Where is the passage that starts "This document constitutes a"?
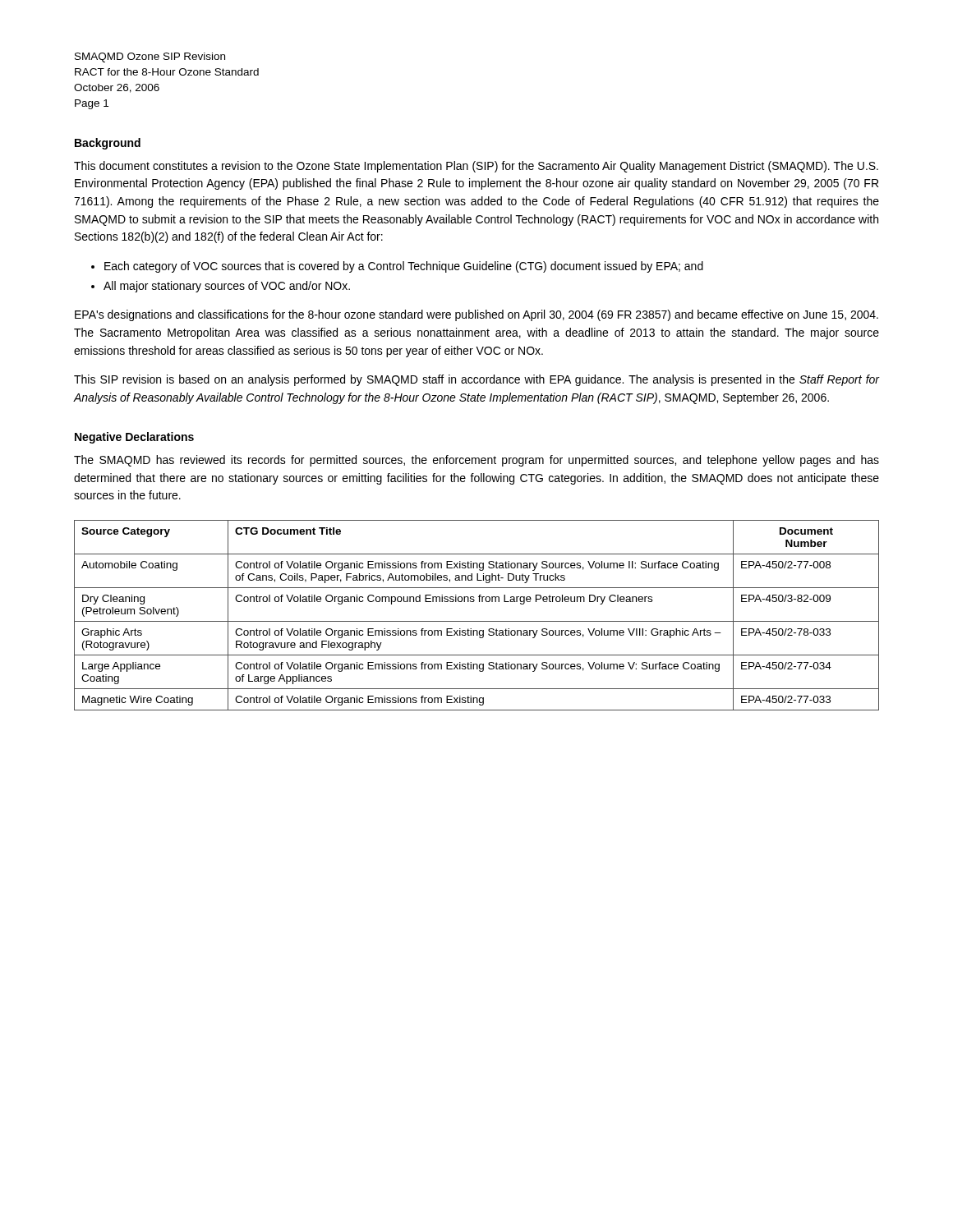Screen dimensions: 1232x953 coord(476,201)
